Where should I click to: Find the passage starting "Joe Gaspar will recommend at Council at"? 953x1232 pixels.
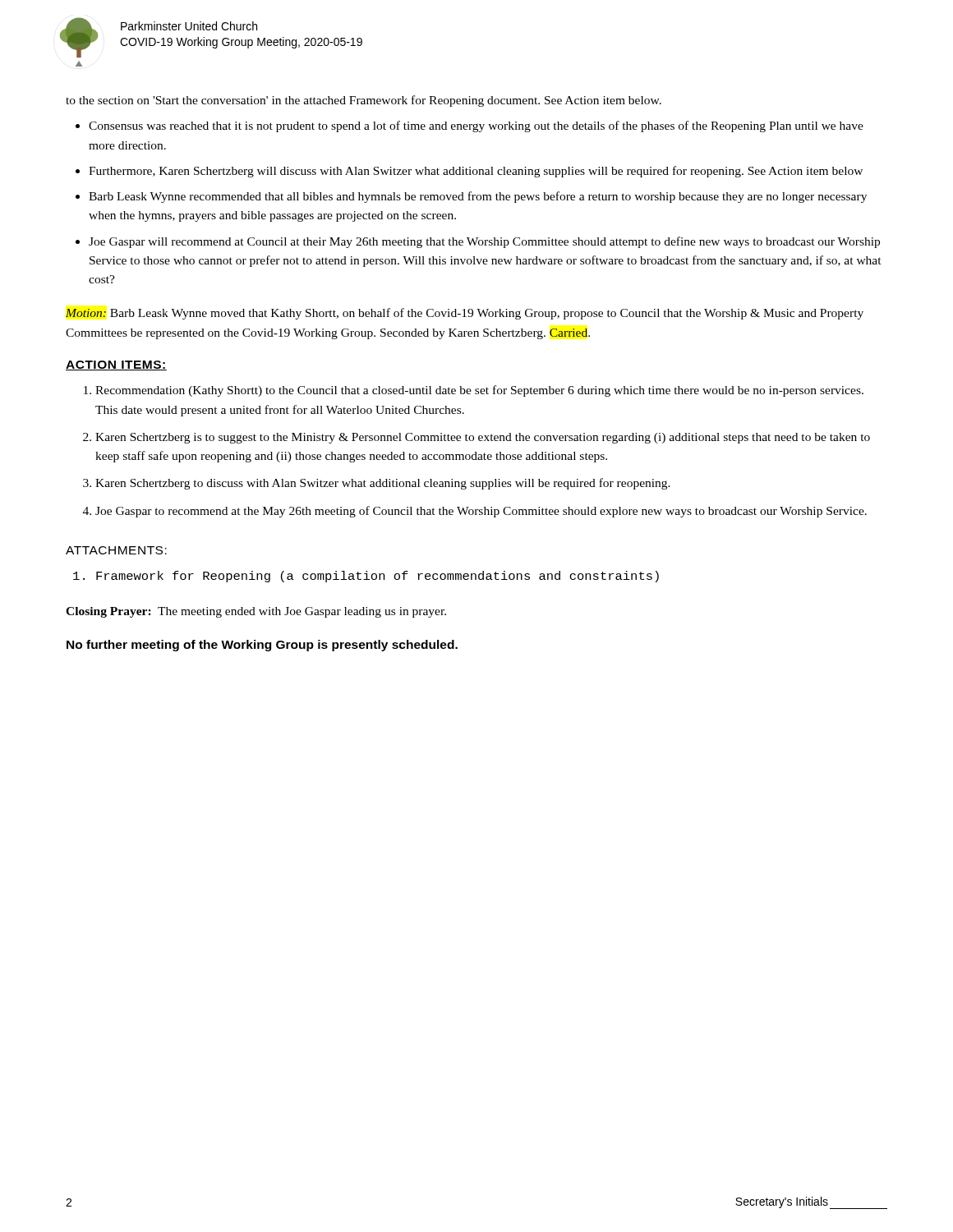pos(485,260)
